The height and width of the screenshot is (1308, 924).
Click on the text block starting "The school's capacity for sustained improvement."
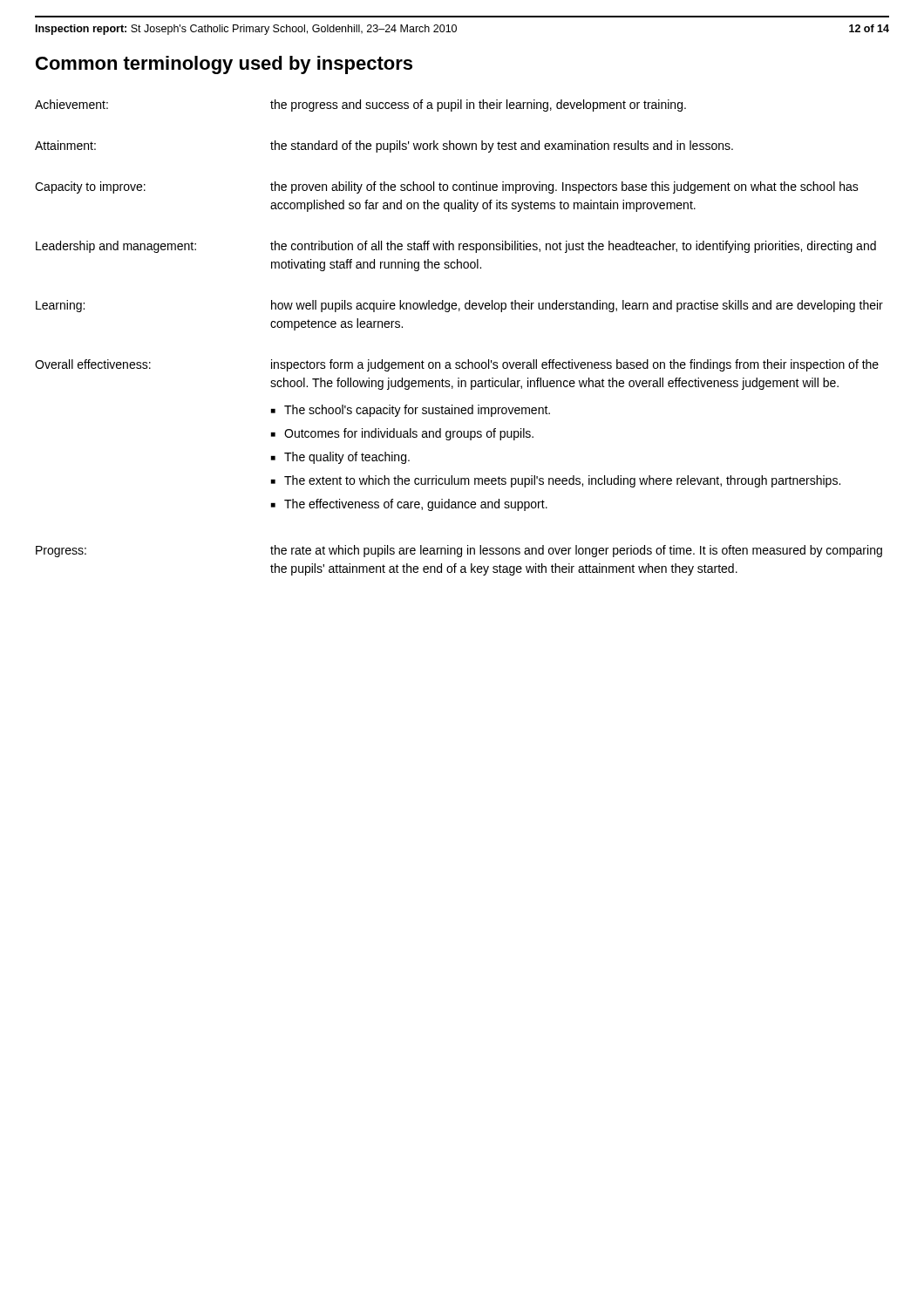411,411
